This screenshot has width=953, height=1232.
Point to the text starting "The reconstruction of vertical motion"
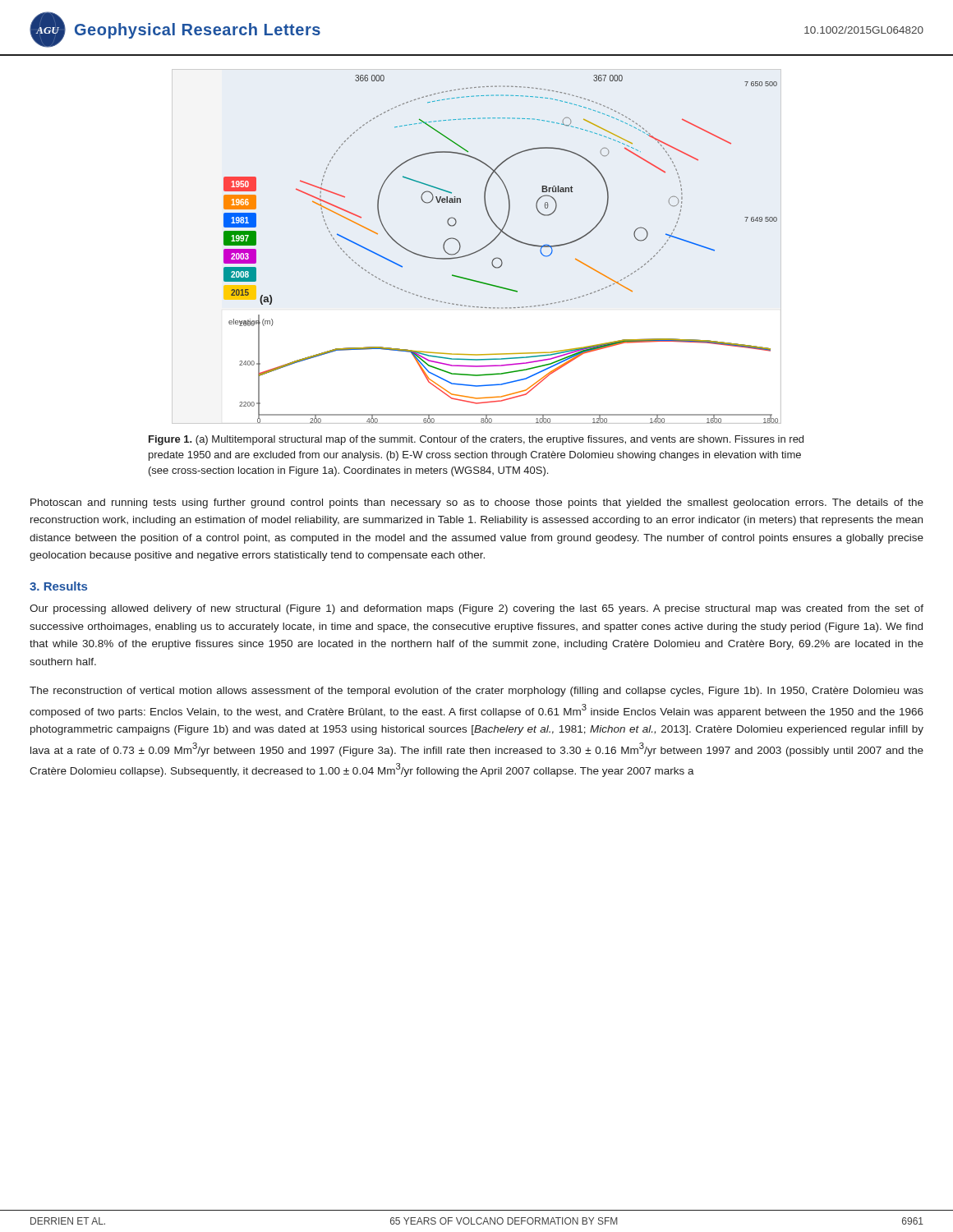click(476, 730)
